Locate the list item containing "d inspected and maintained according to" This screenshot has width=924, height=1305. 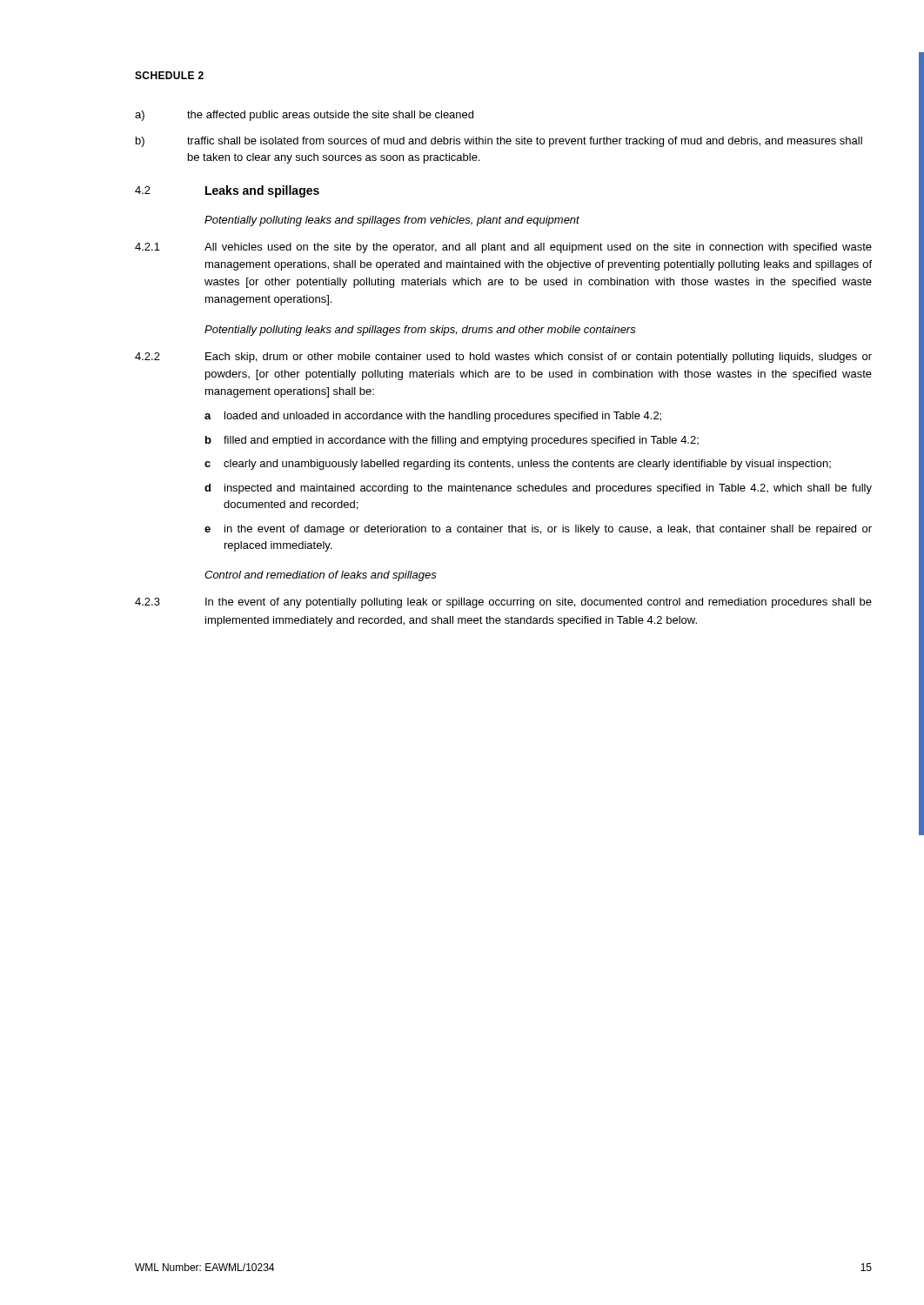pos(538,496)
